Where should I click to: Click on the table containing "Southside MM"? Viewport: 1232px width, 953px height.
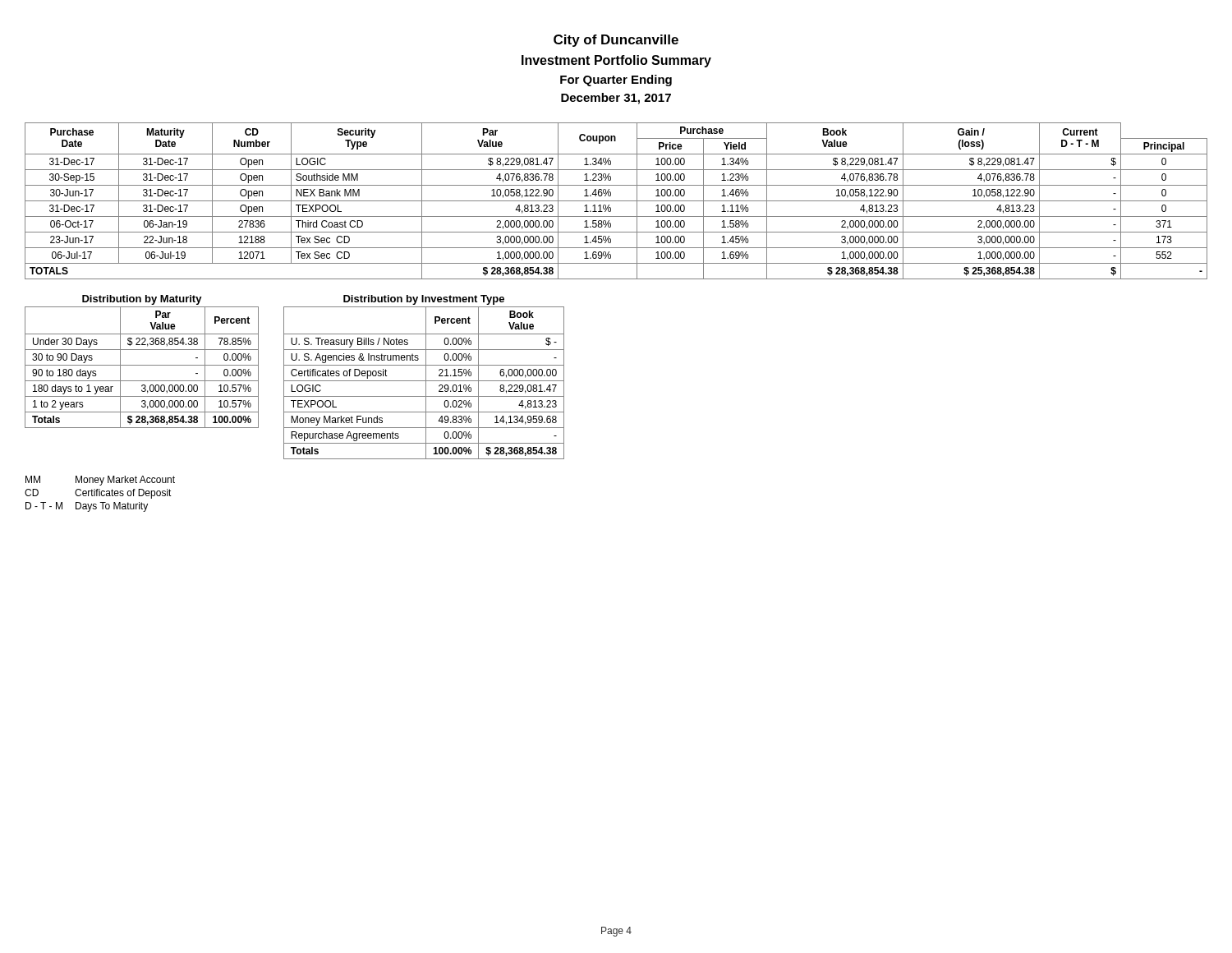point(616,200)
